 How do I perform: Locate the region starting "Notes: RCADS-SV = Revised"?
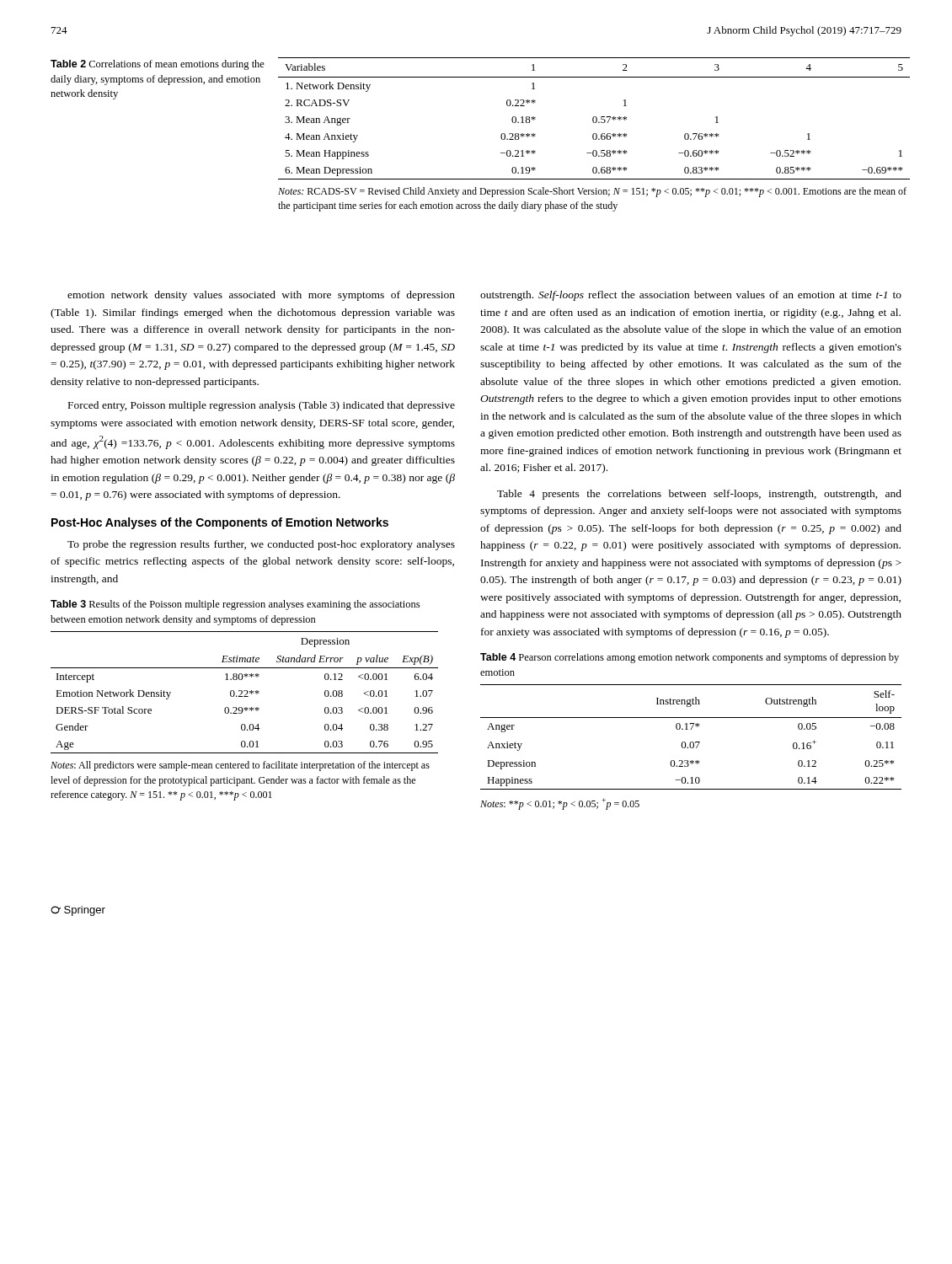(592, 199)
